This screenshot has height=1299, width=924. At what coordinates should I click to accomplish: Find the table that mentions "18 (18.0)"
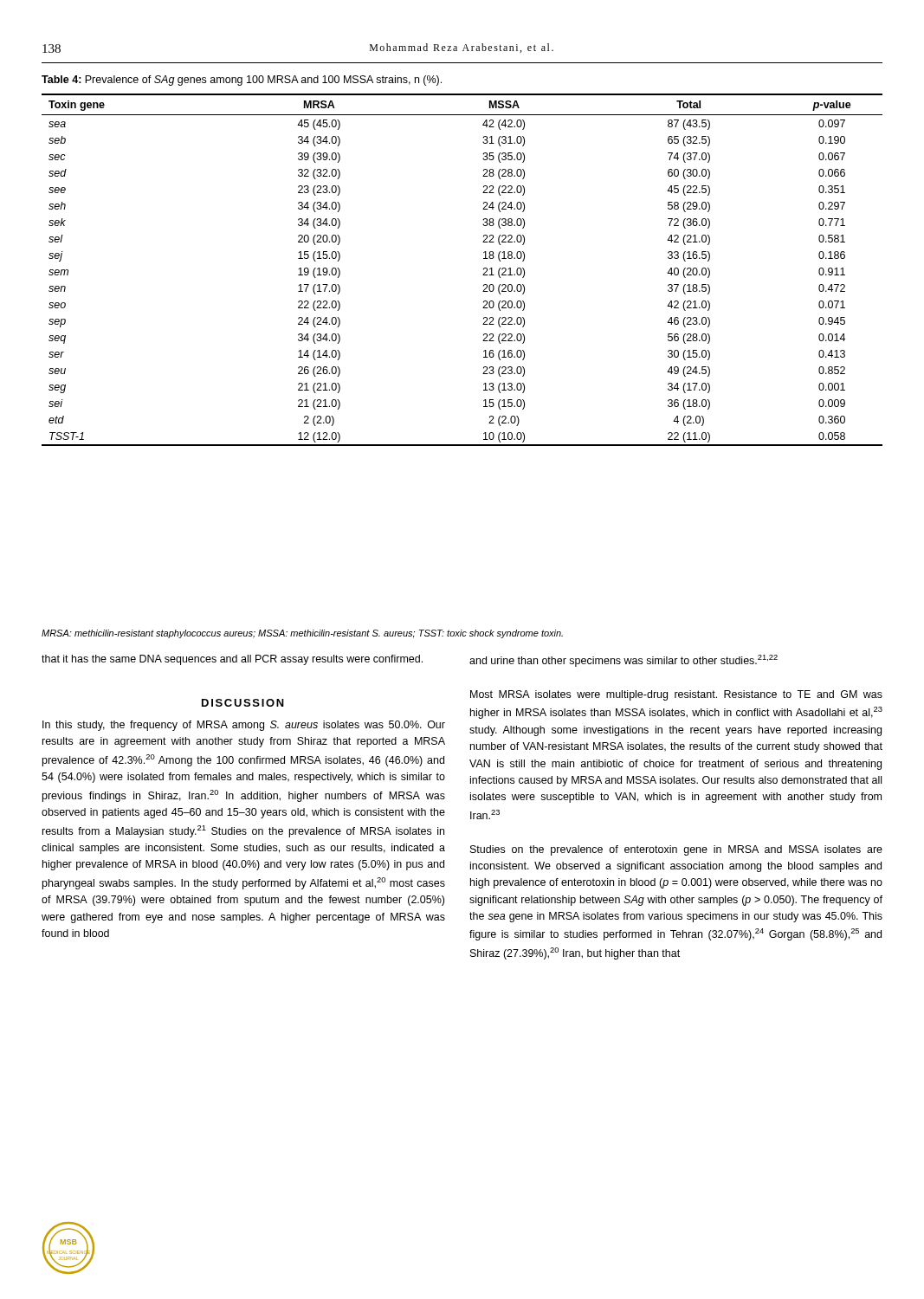pos(462,270)
